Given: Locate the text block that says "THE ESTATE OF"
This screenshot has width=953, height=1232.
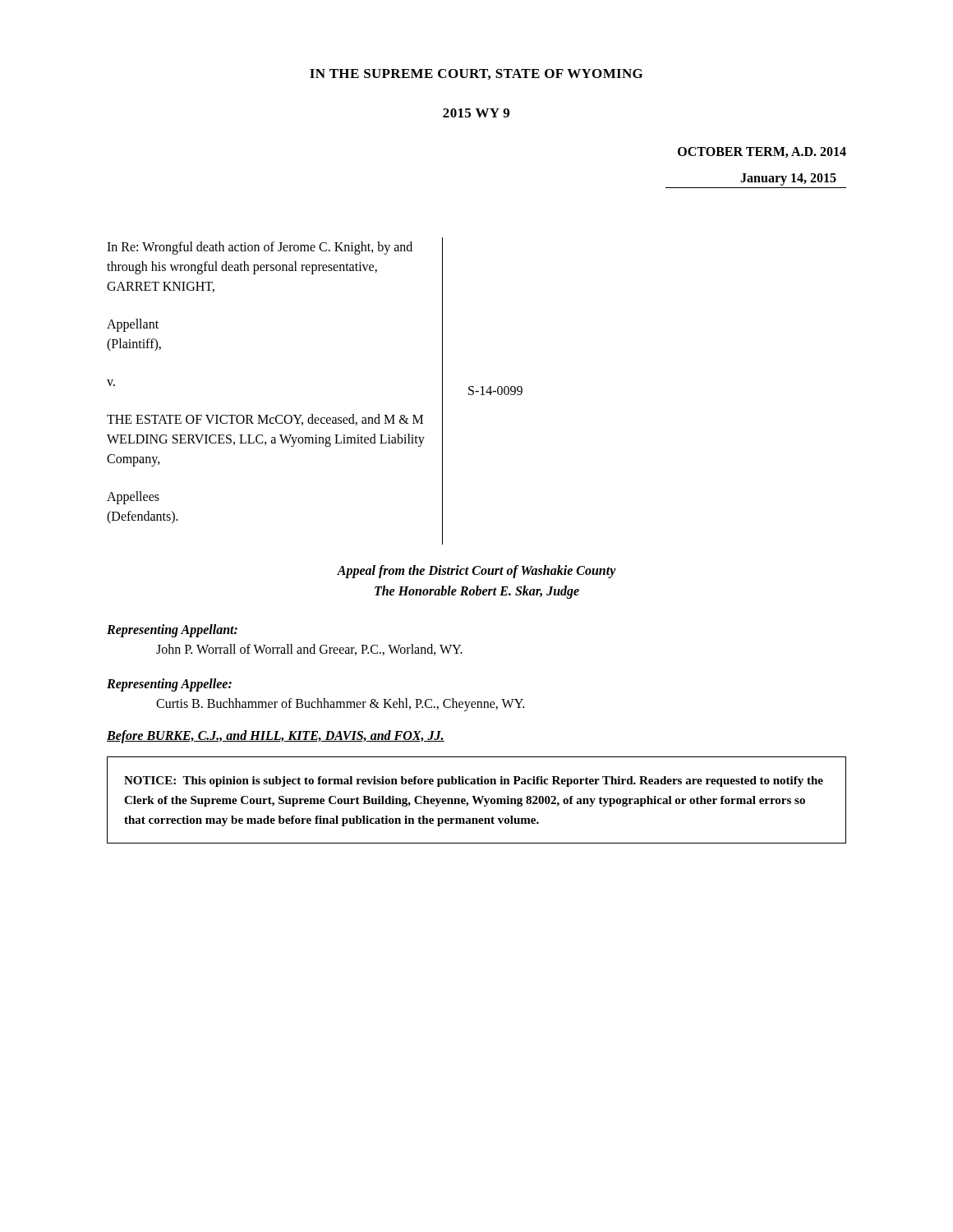Looking at the screenshot, I should [x=266, y=439].
